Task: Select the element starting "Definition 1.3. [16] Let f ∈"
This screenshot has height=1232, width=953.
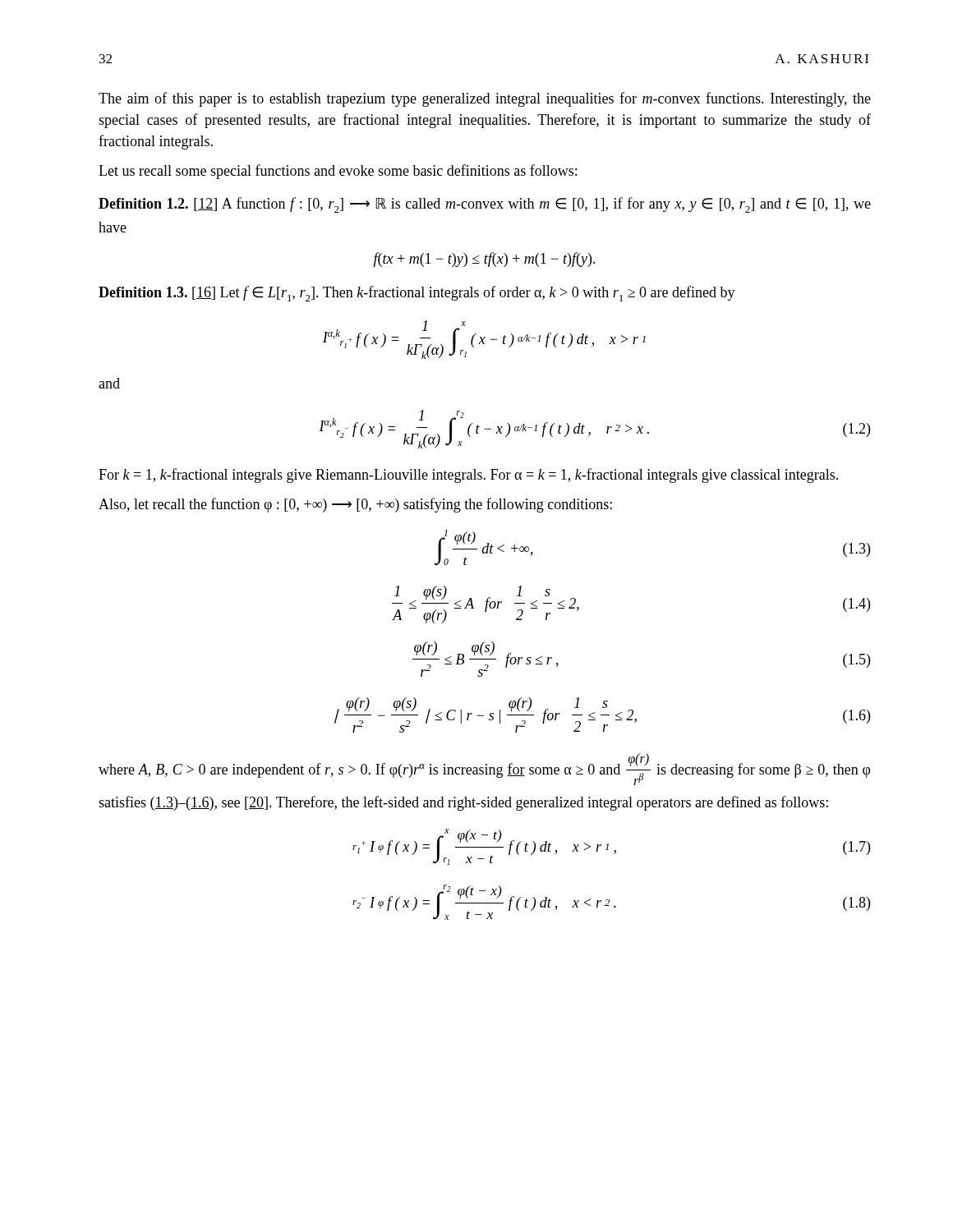Action: point(417,294)
